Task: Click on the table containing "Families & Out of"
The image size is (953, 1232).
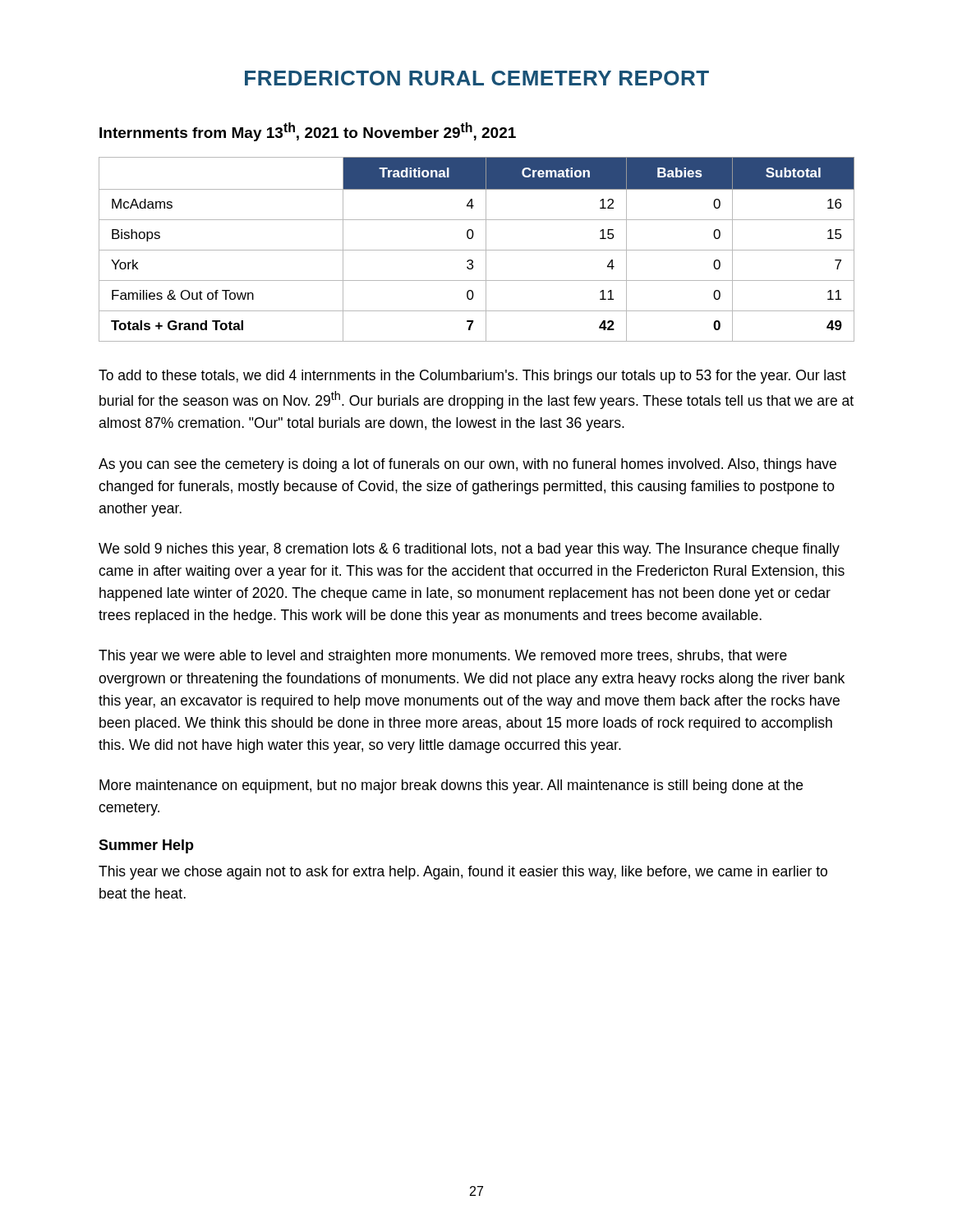Action: click(476, 250)
